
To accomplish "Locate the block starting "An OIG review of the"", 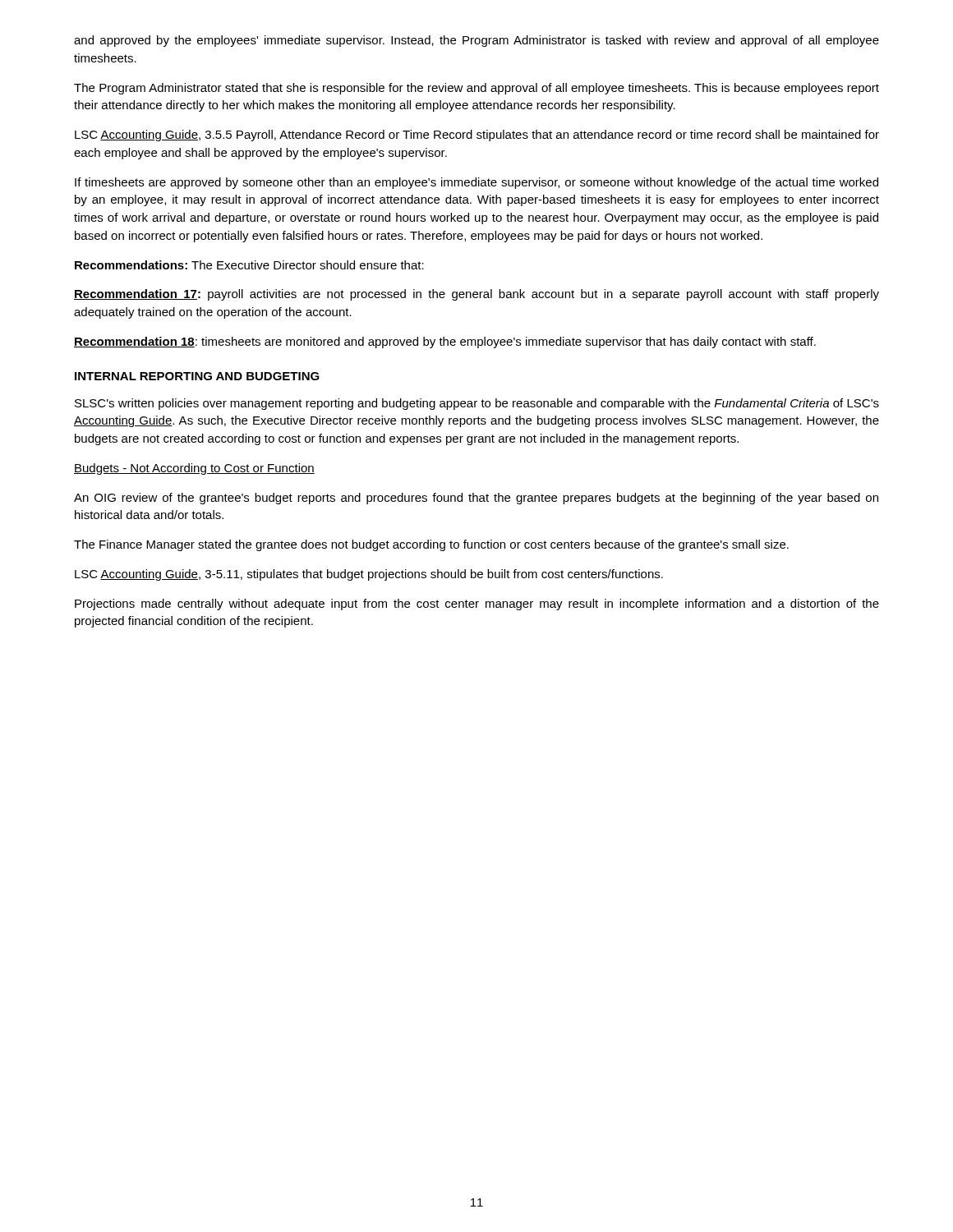I will 476,506.
